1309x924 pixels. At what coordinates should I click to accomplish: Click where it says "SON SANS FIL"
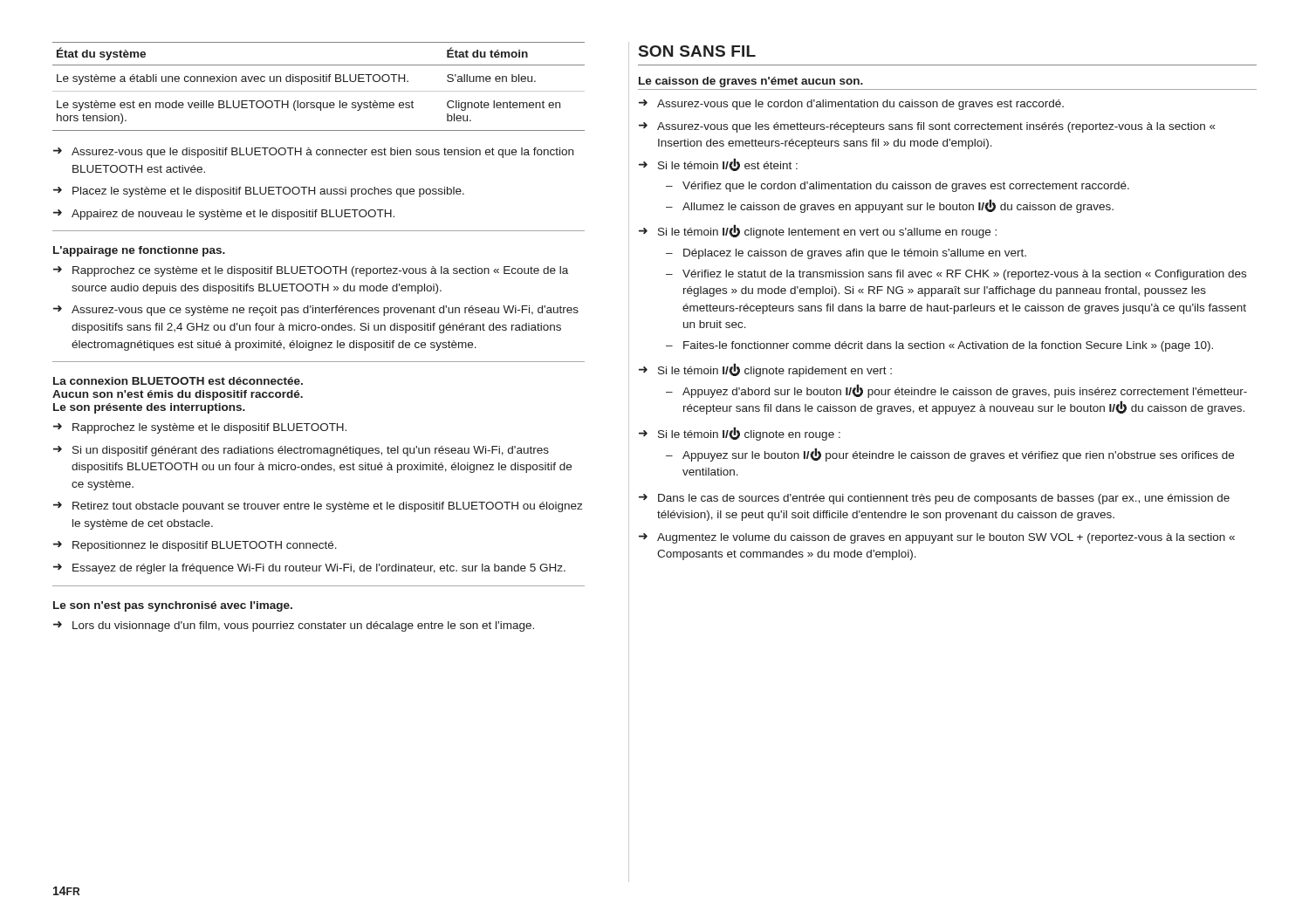(x=697, y=51)
